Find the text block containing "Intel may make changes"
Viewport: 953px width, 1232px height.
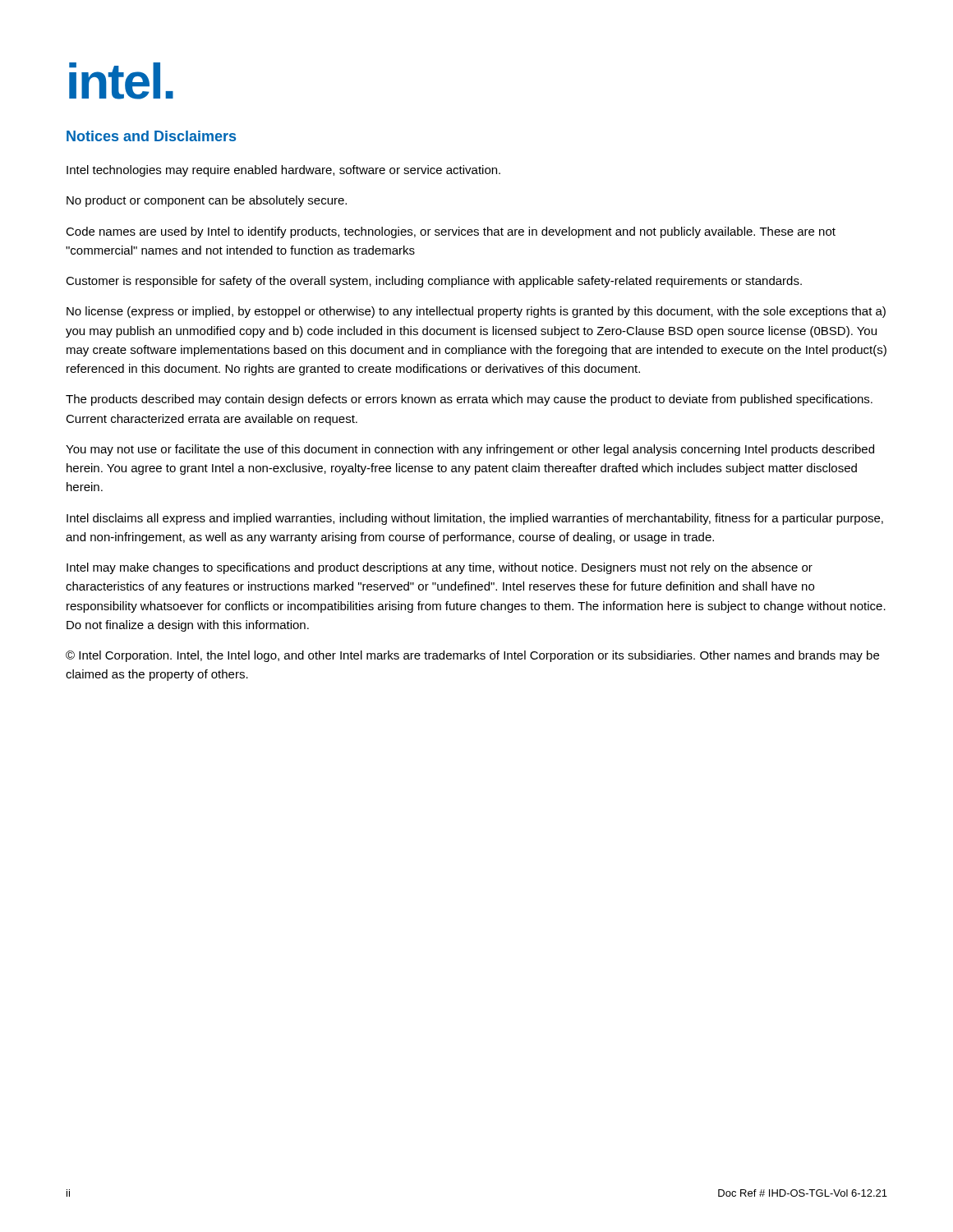(476, 596)
